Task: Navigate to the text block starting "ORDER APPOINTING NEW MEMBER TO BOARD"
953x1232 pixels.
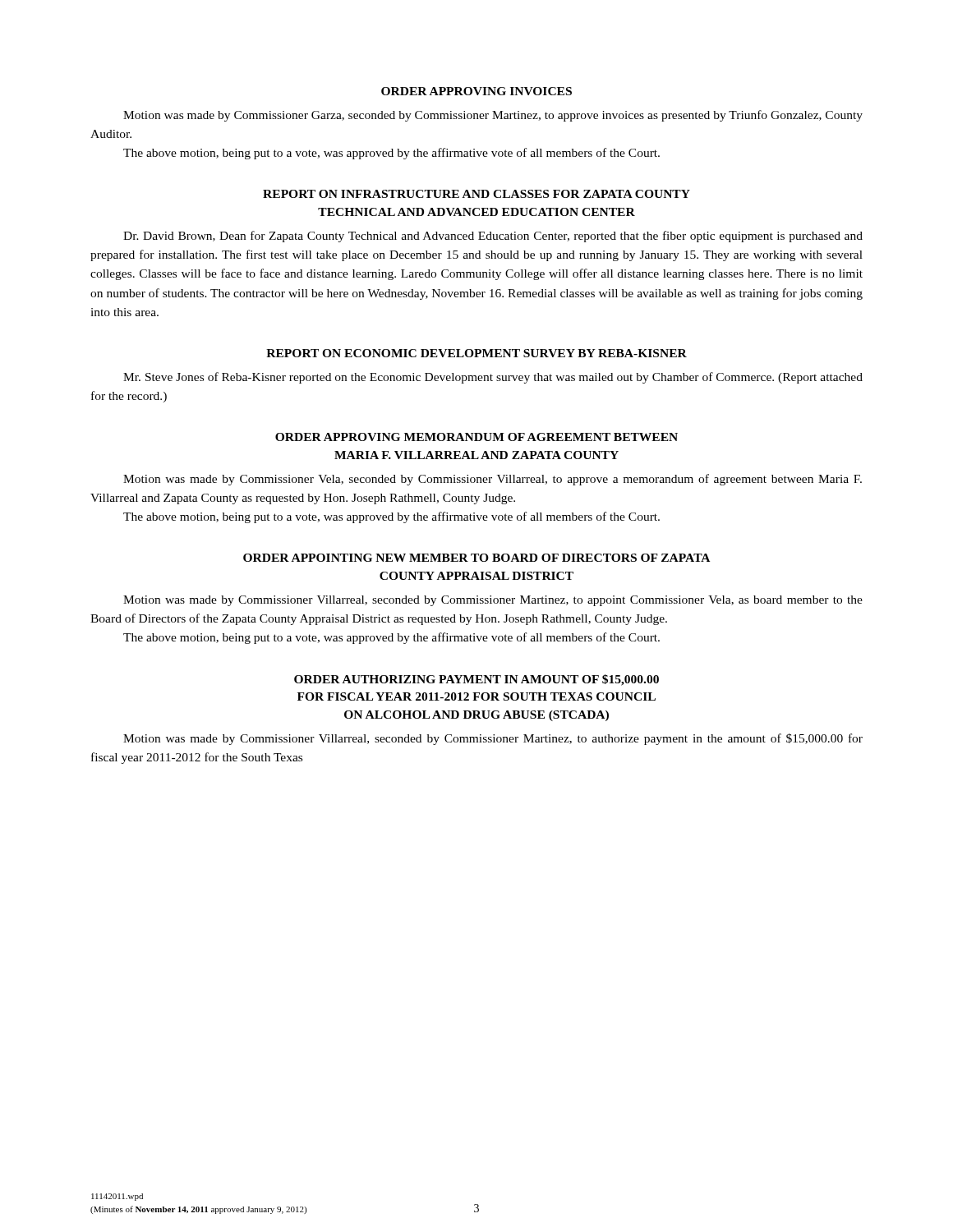Action: (476, 566)
